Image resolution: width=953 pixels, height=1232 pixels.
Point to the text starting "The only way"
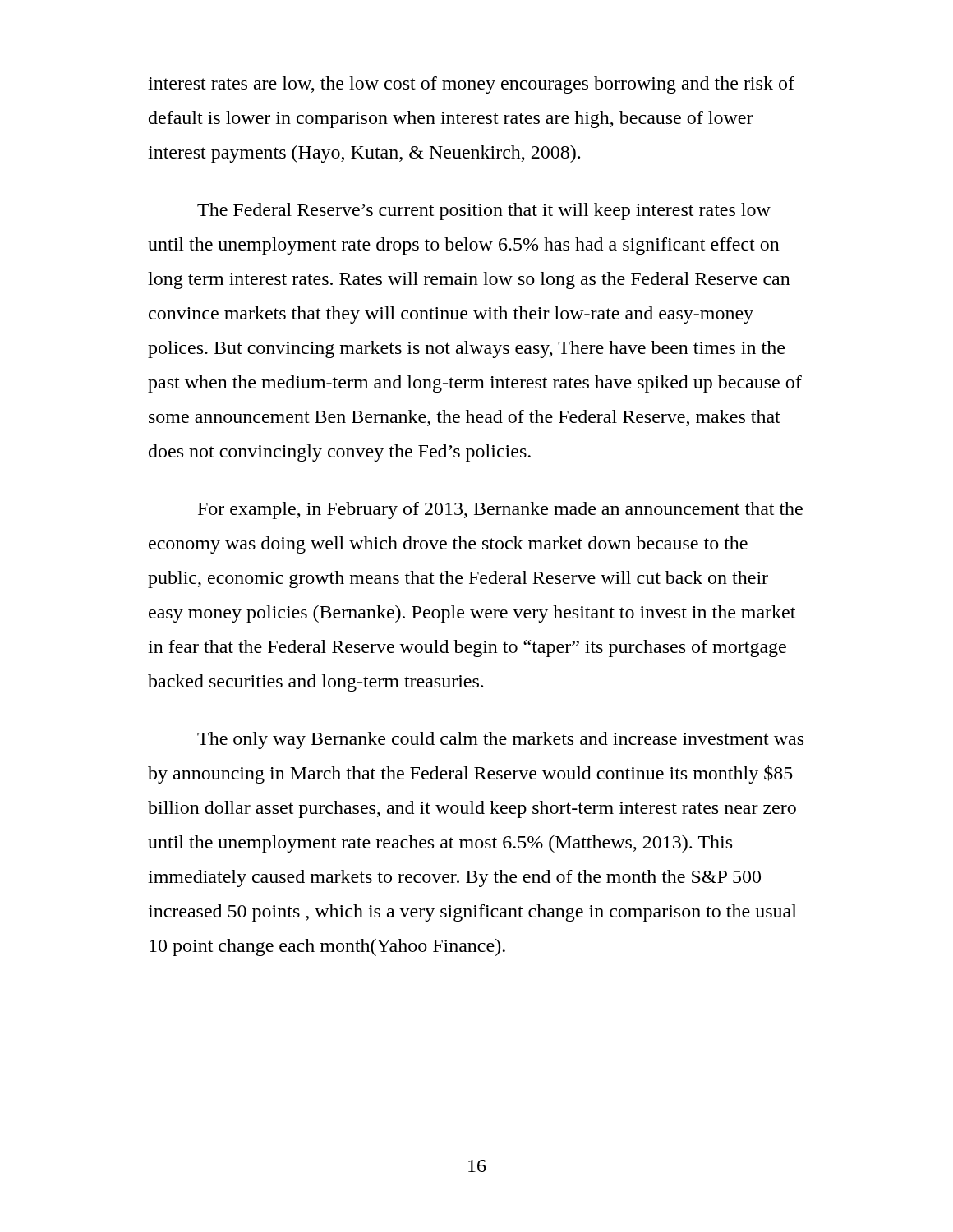(476, 842)
